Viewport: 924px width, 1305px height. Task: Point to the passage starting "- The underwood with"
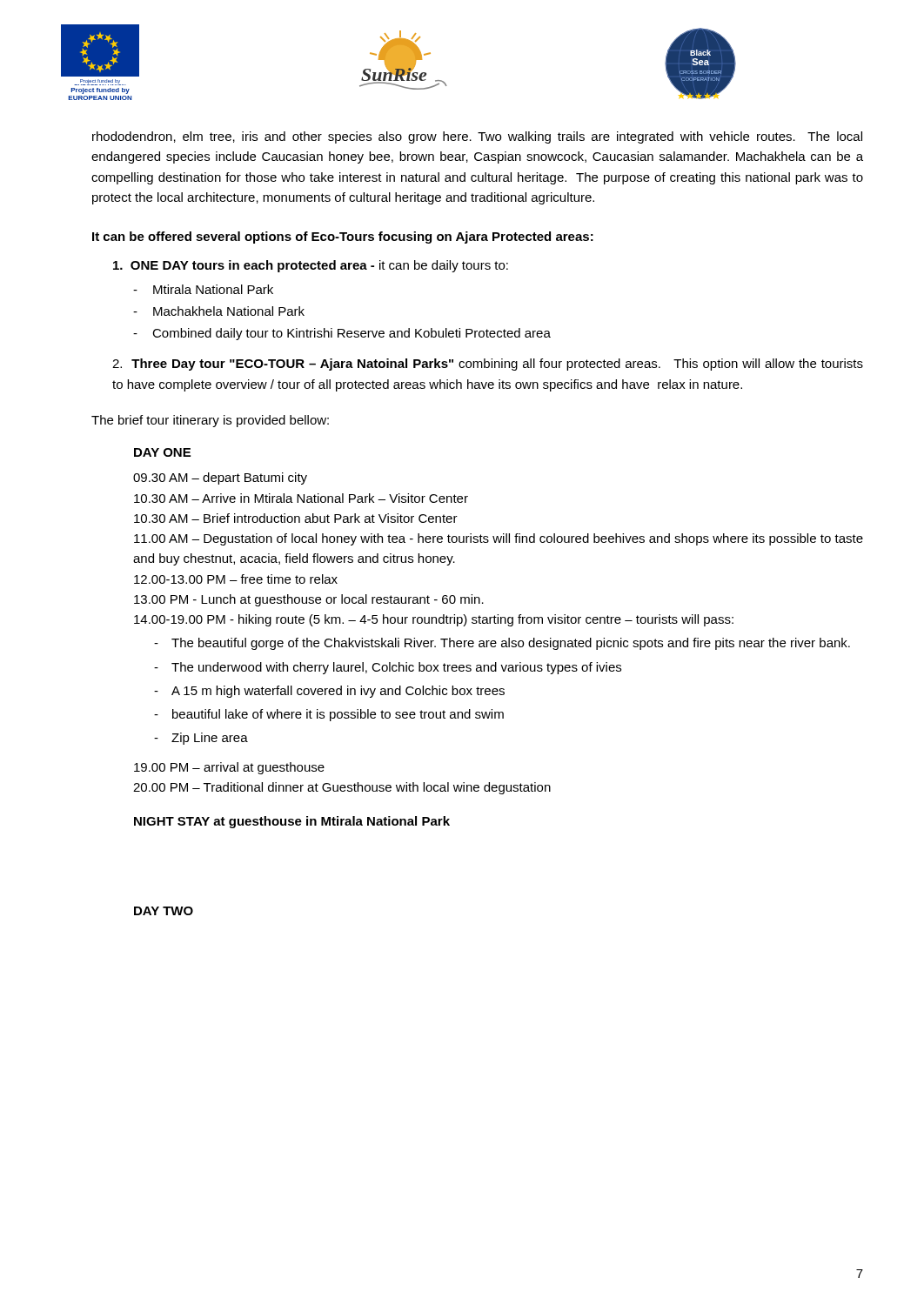388,667
